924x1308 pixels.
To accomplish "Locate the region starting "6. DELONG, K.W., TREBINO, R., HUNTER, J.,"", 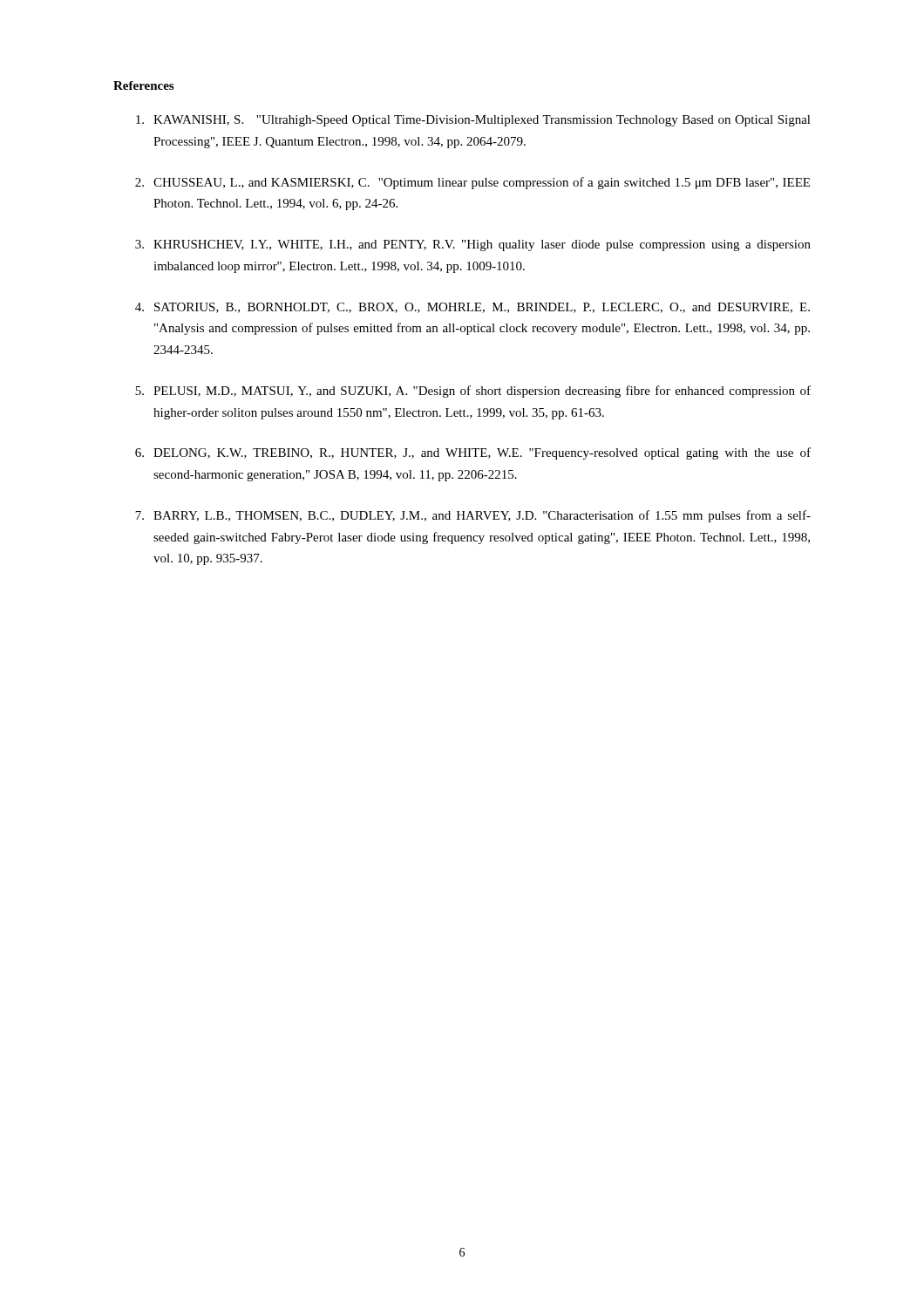I will pyautogui.click(x=462, y=464).
